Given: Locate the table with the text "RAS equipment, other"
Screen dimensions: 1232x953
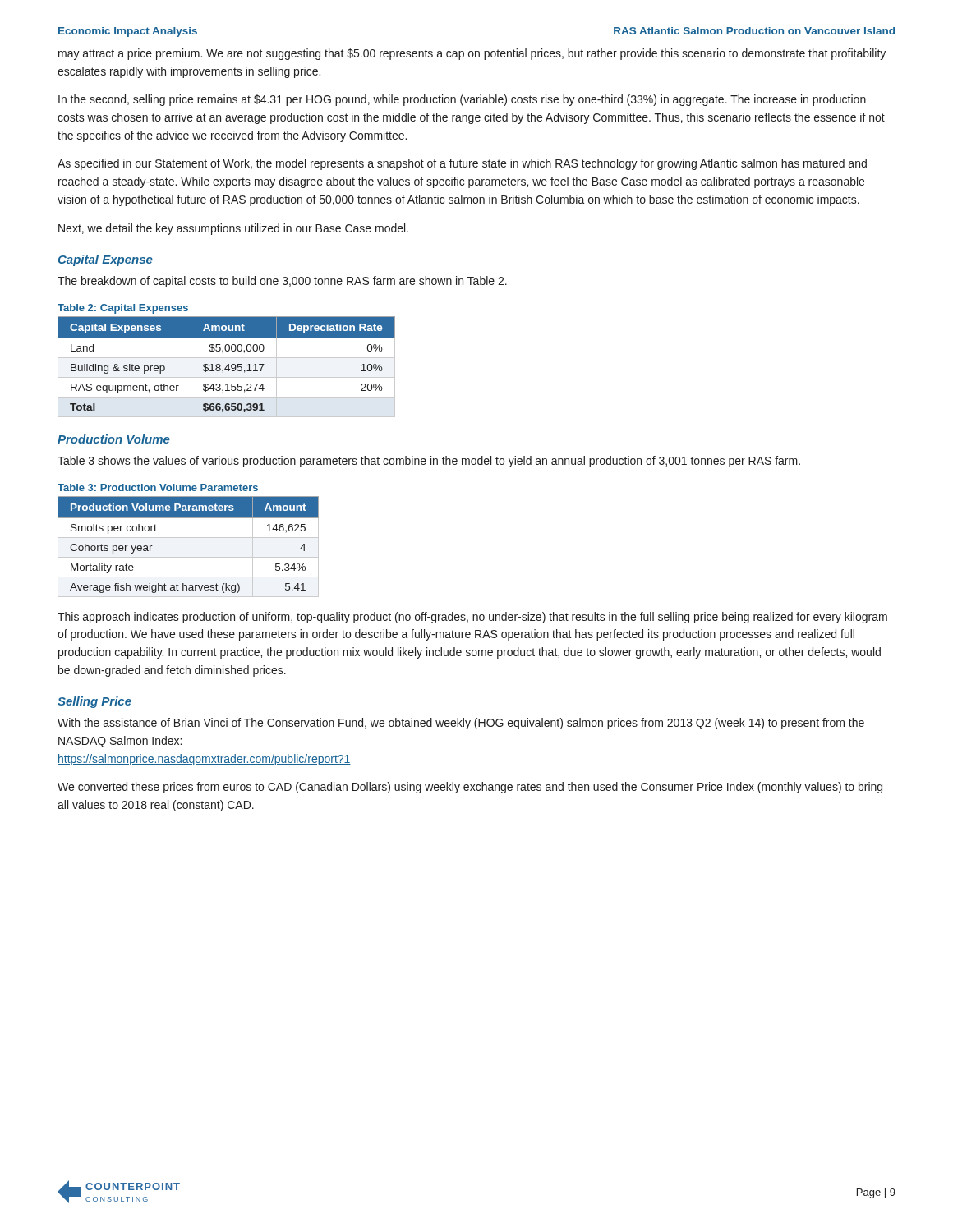Looking at the screenshot, I should (x=476, y=367).
